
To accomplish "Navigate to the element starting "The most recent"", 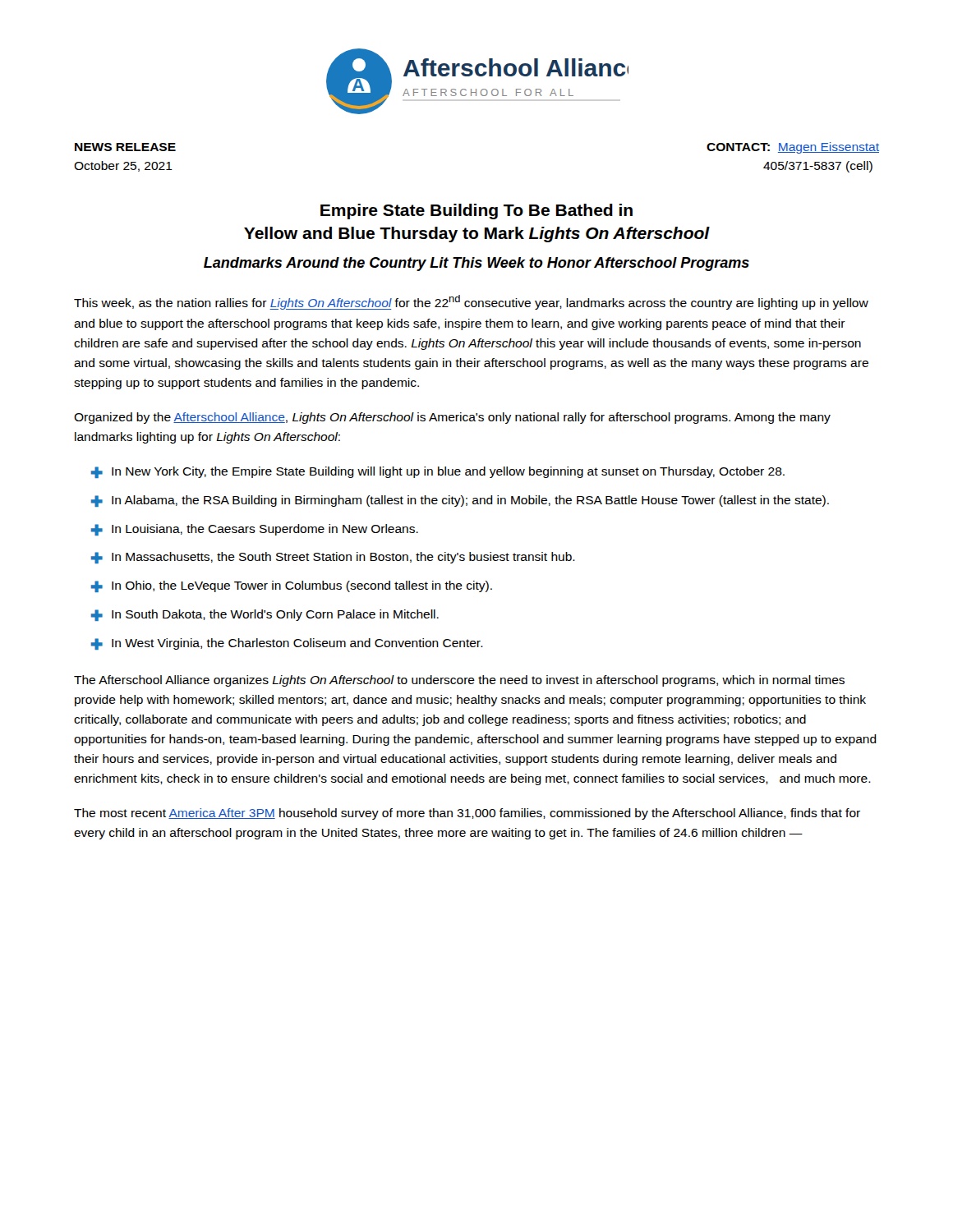I will (x=467, y=823).
